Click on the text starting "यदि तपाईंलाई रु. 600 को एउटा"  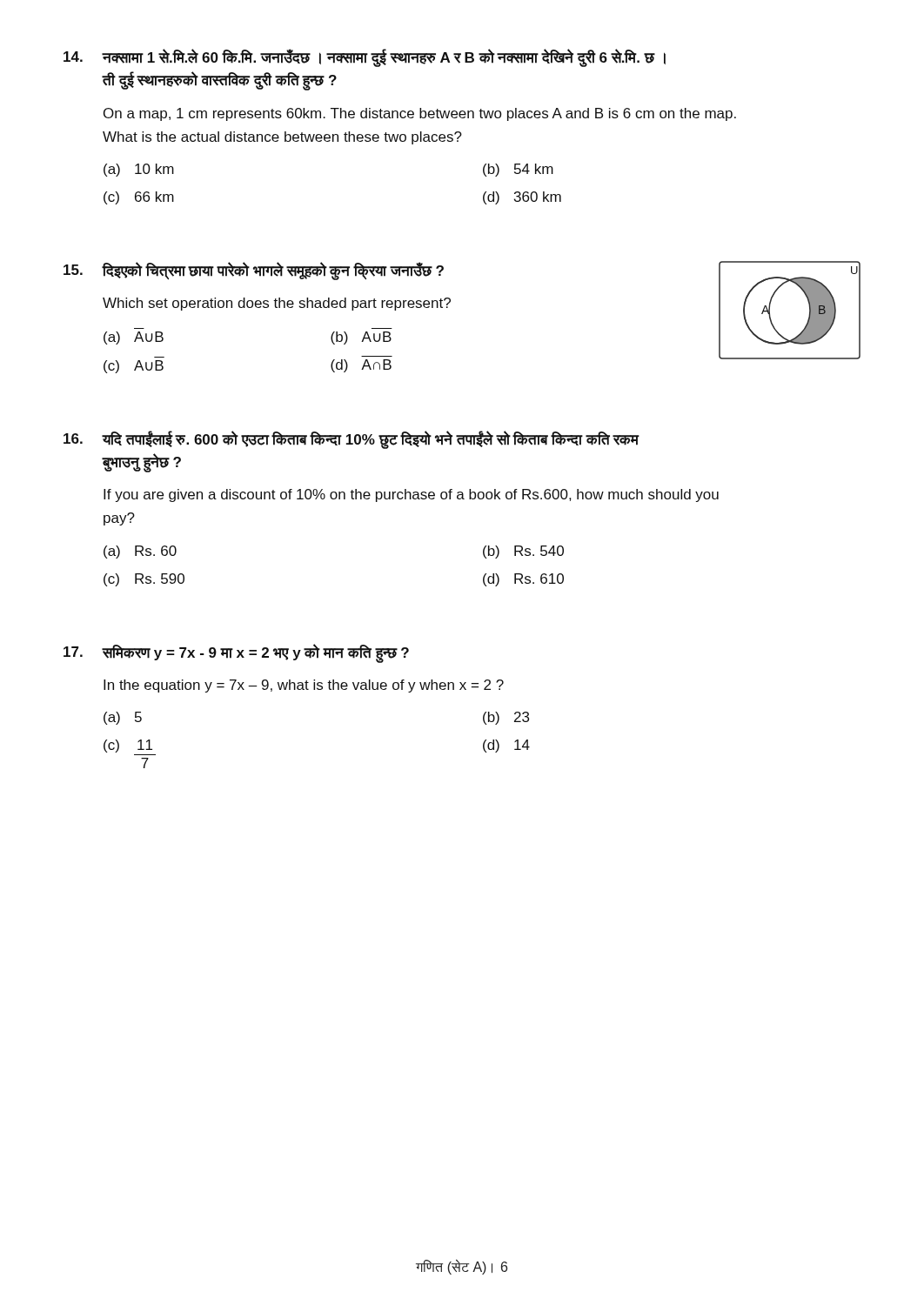click(x=371, y=451)
